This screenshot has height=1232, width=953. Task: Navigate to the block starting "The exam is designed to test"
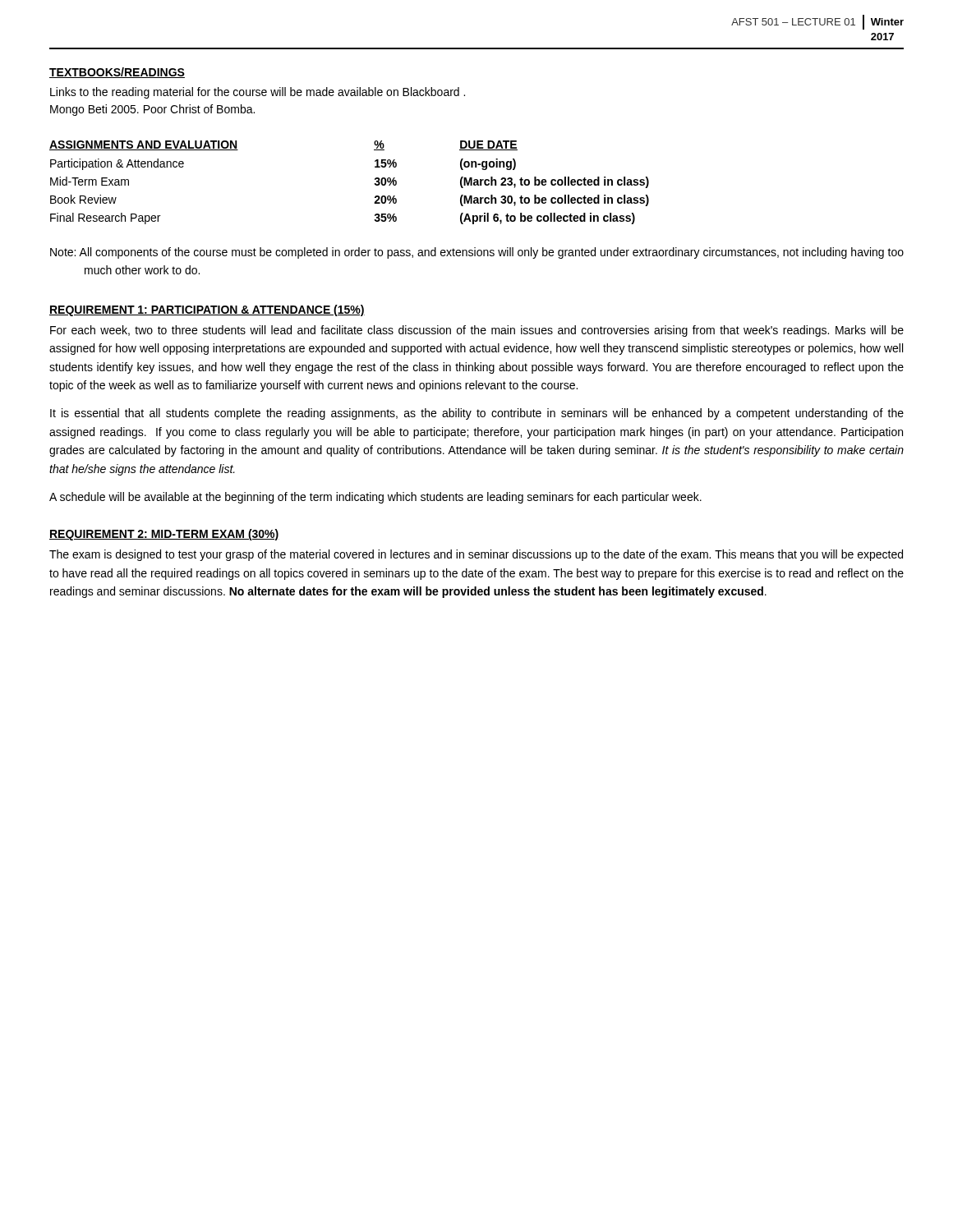[476, 573]
